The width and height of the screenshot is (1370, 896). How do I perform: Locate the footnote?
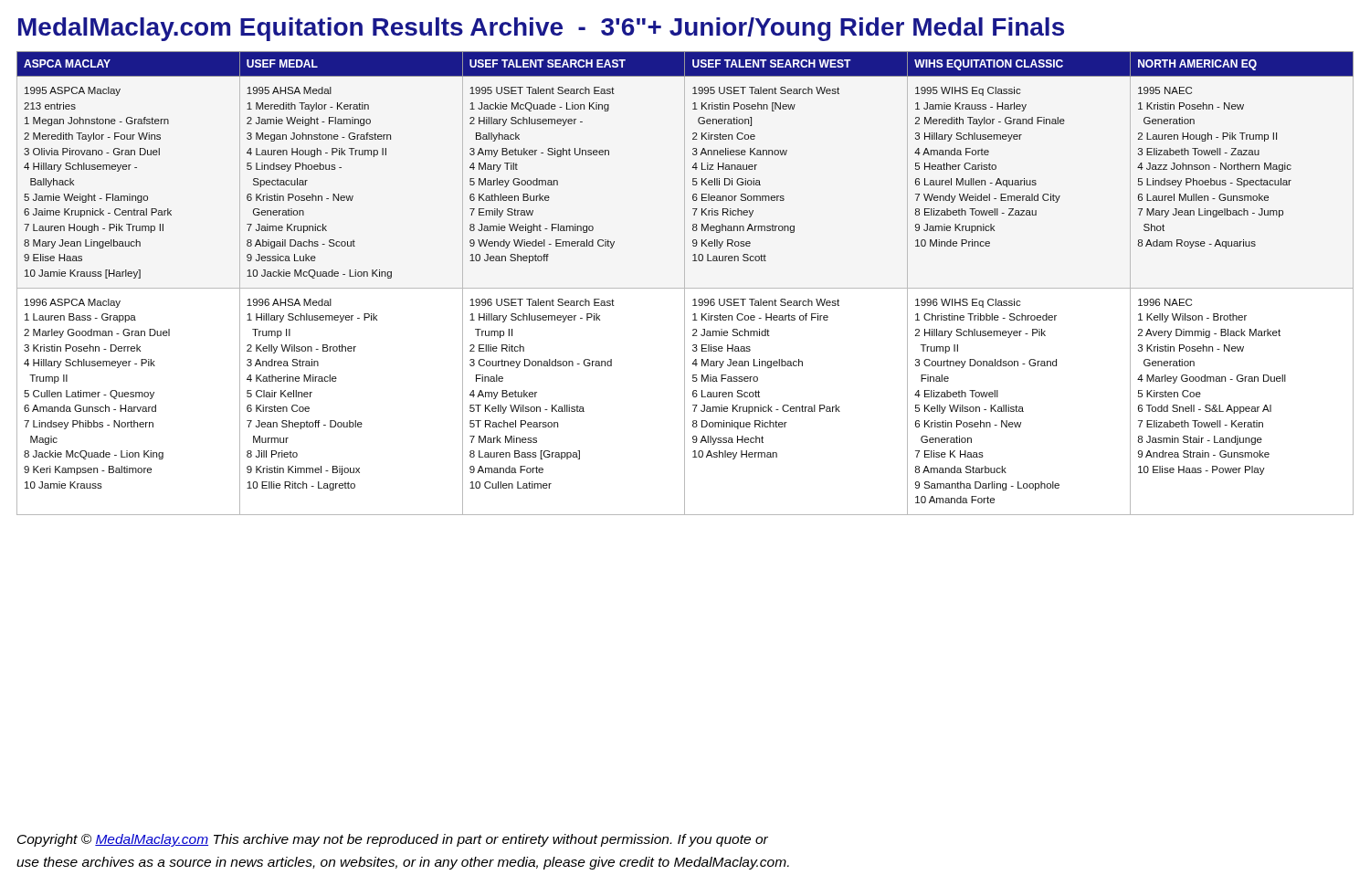click(x=403, y=851)
